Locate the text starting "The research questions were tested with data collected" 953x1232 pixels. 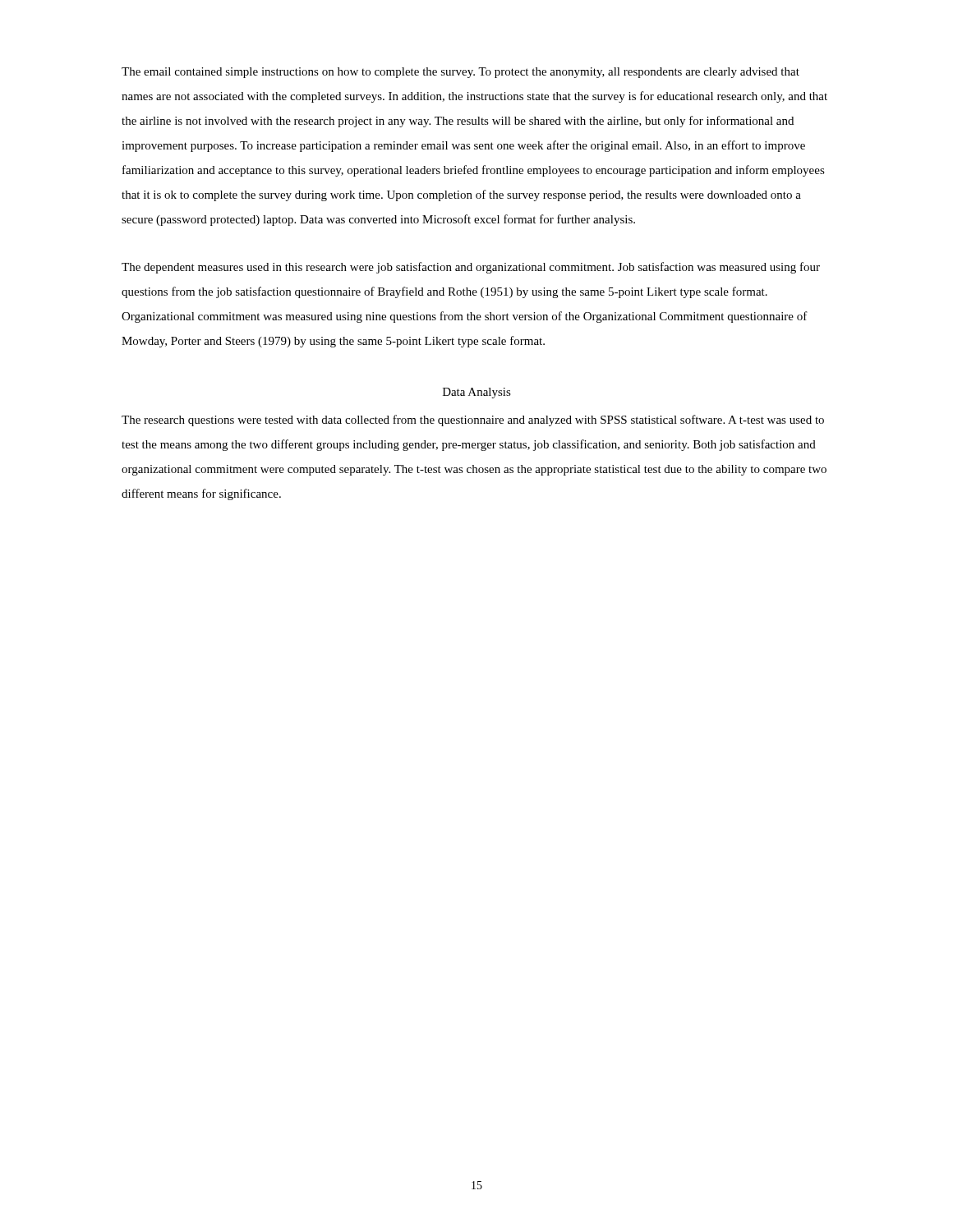coord(476,457)
